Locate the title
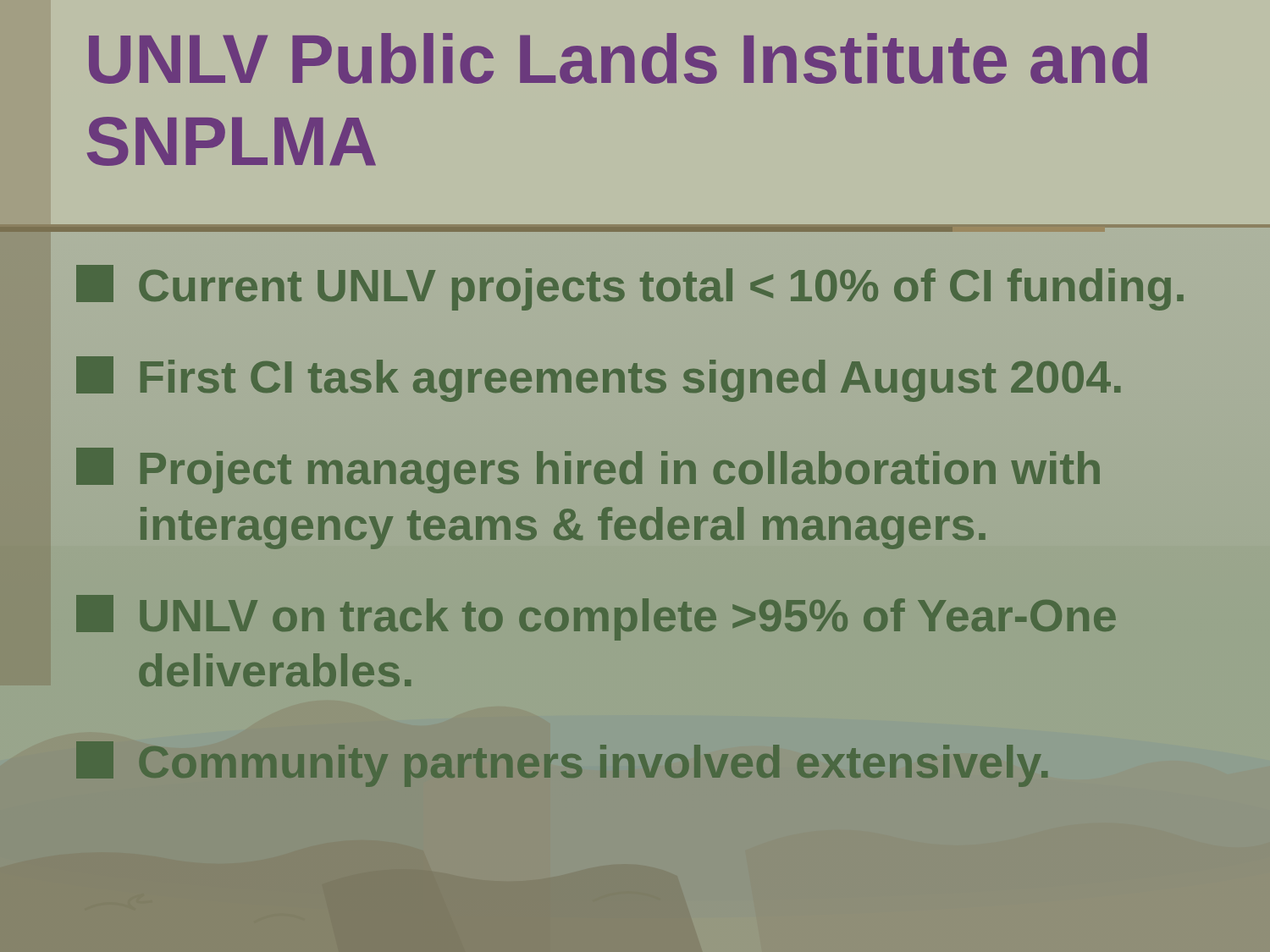The height and width of the screenshot is (952, 1270). pos(618,100)
